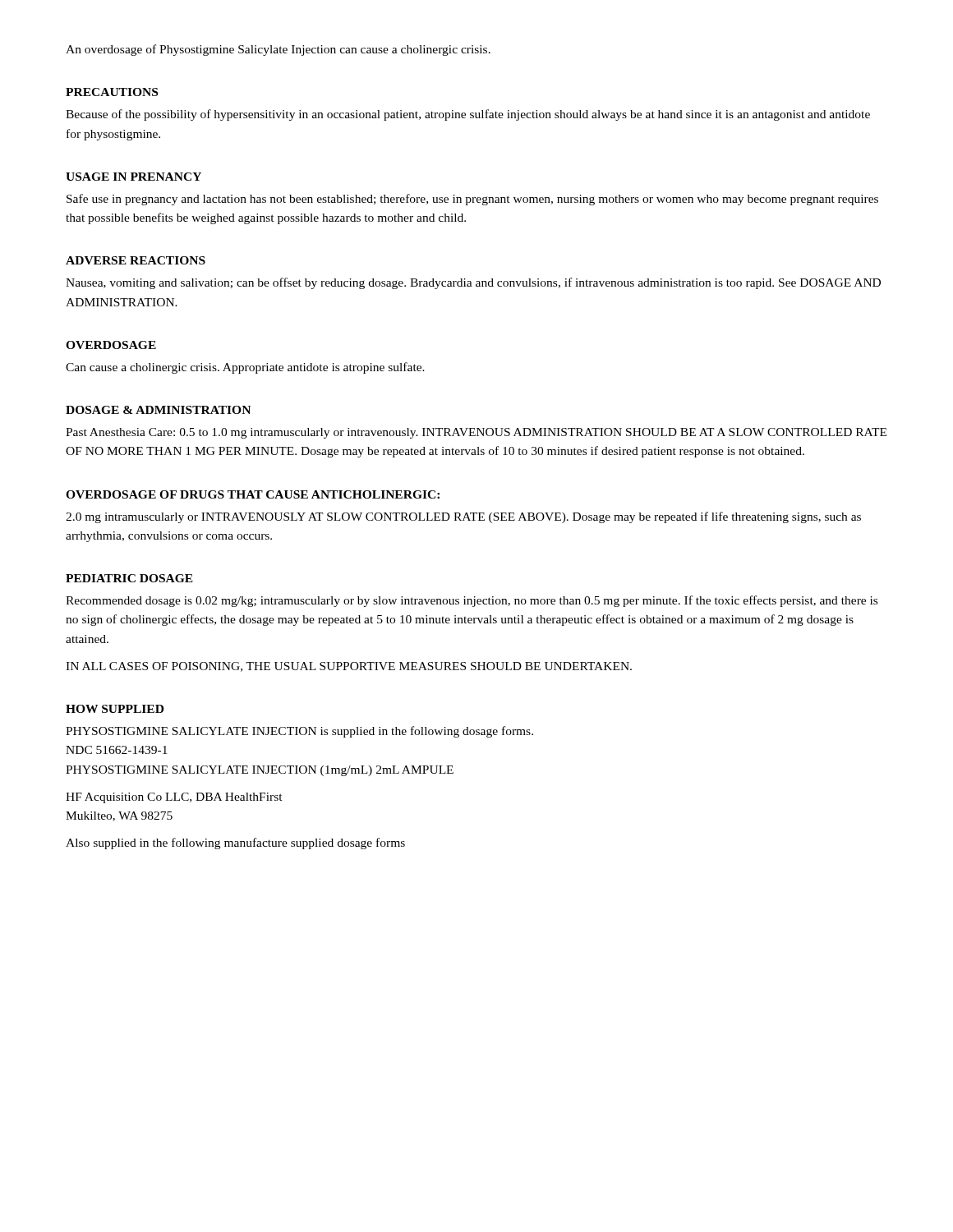Click on the text block containing "HF Acquisition Co LLC, DBA HealthFirst Mukilteo, WA"

point(174,806)
